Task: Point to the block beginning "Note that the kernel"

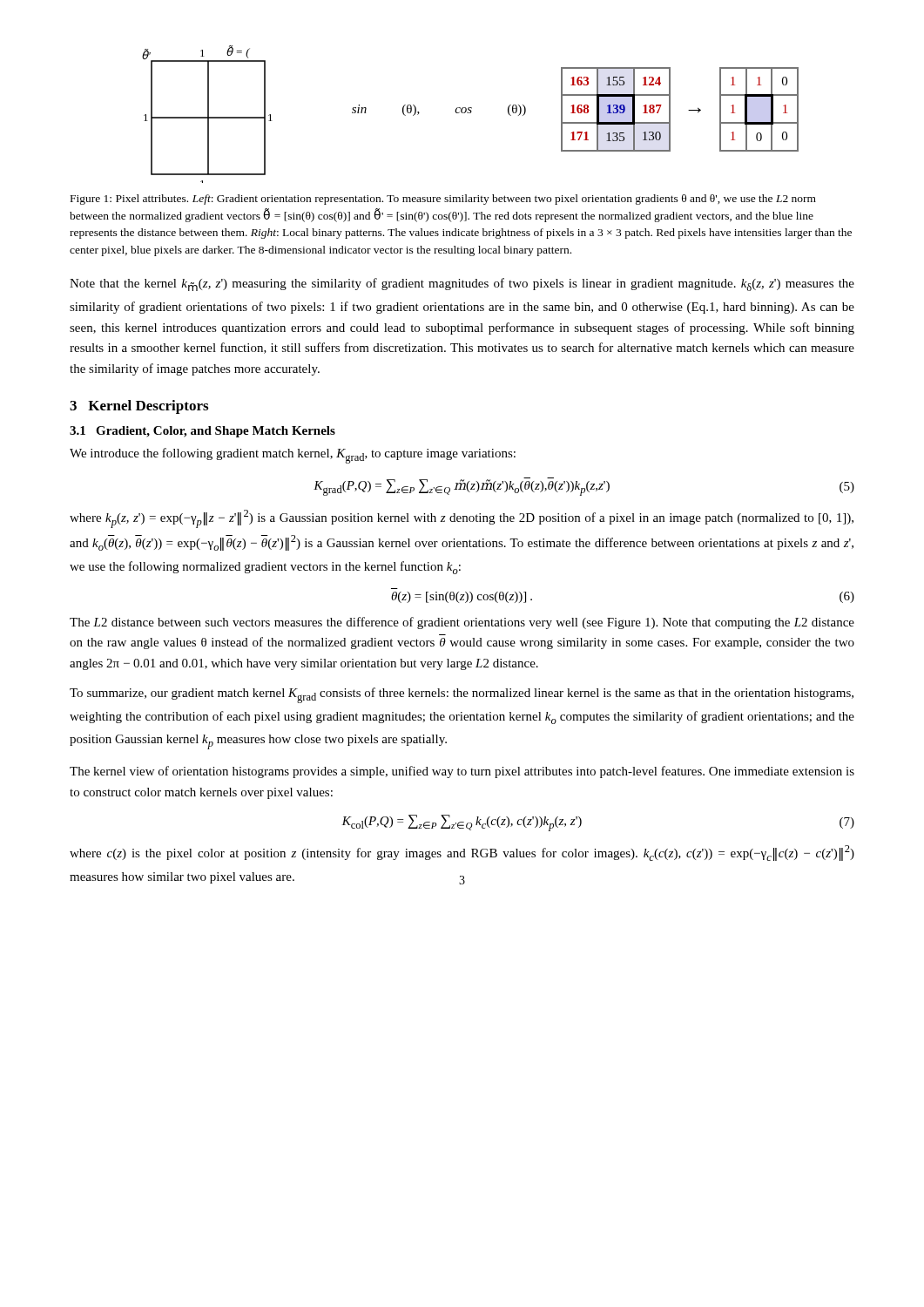Action: [462, 326]
